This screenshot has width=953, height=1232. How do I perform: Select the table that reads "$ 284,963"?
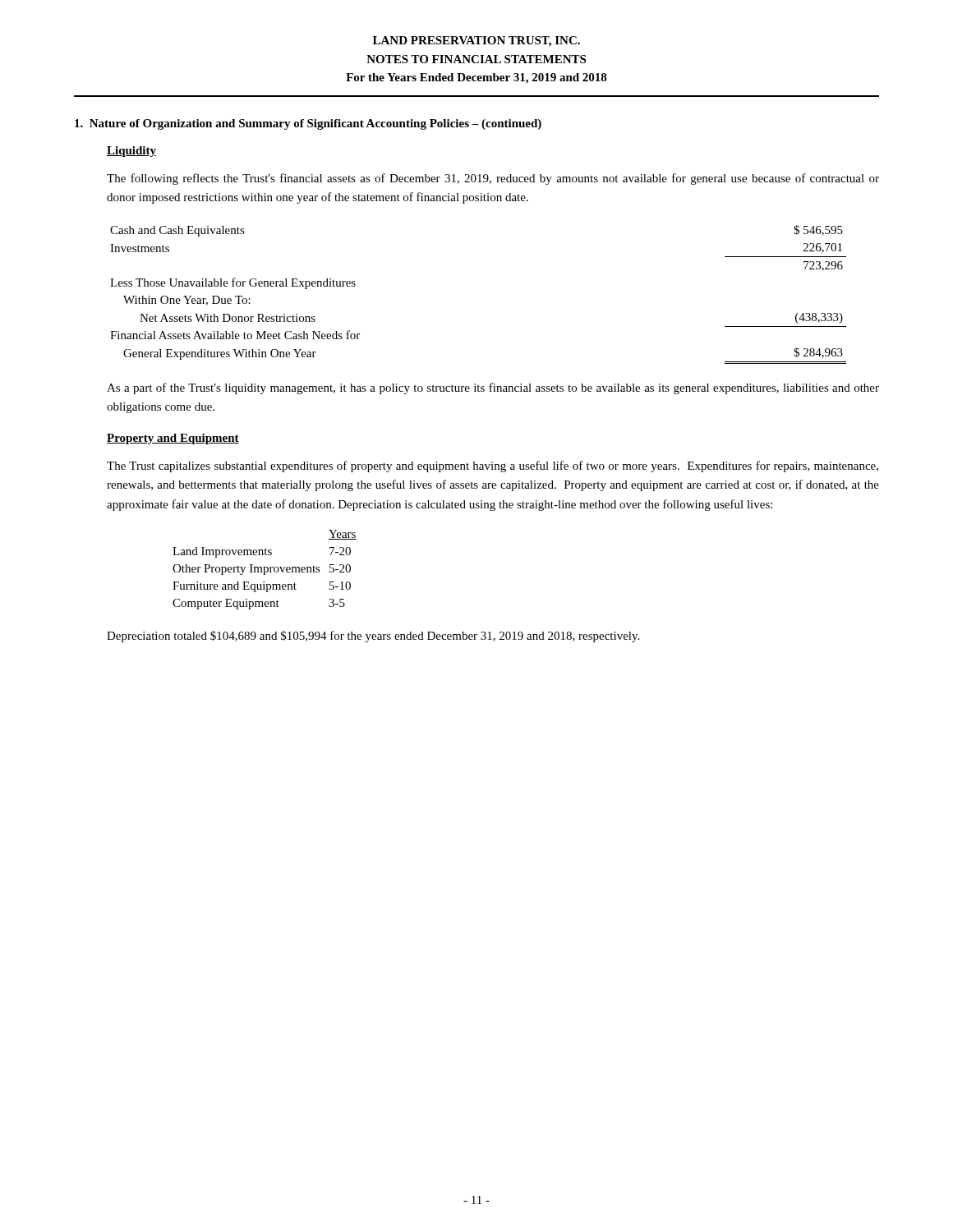tap(476, 293)
